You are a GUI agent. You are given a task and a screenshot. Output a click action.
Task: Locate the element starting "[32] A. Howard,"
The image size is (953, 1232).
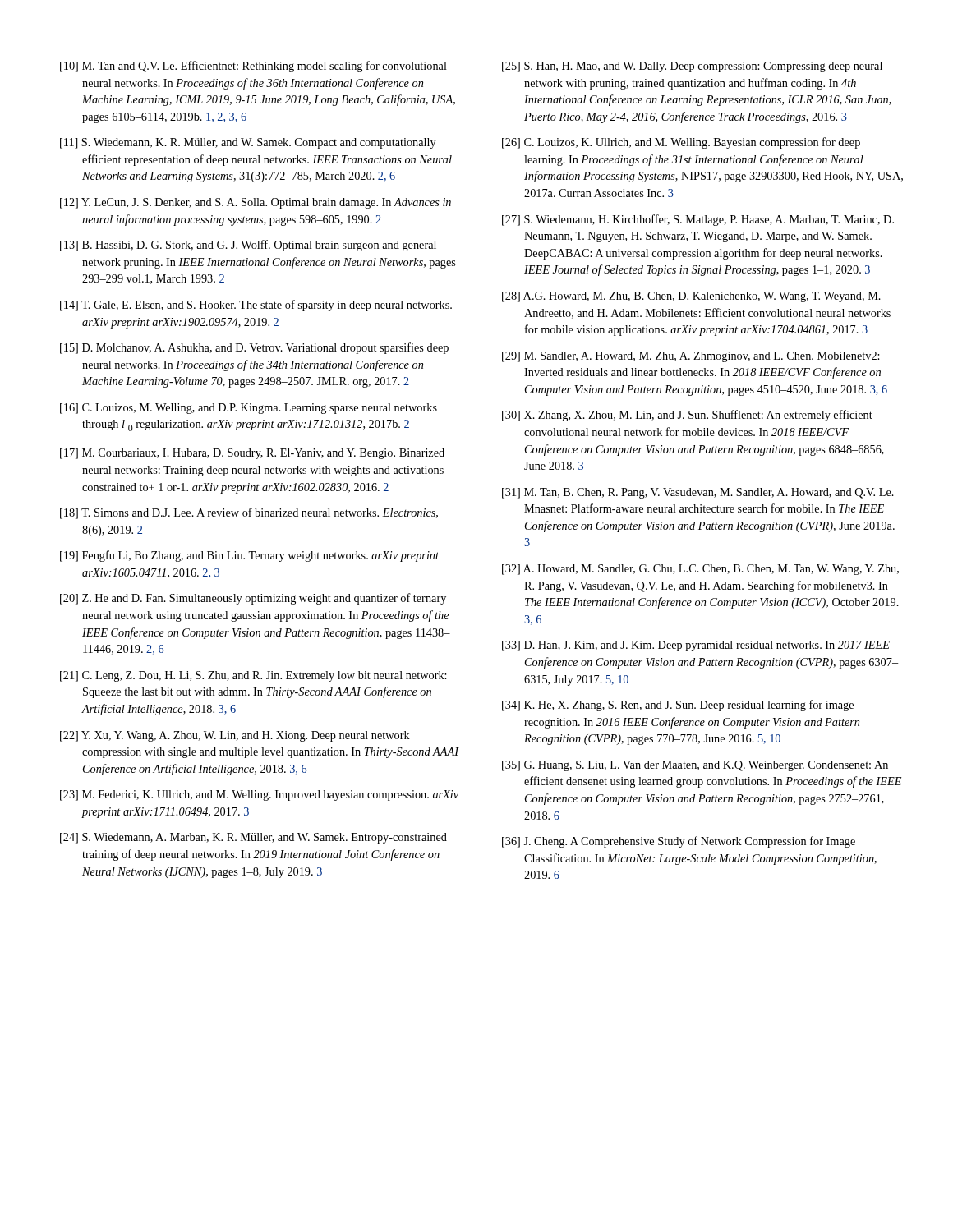[700, 594]
